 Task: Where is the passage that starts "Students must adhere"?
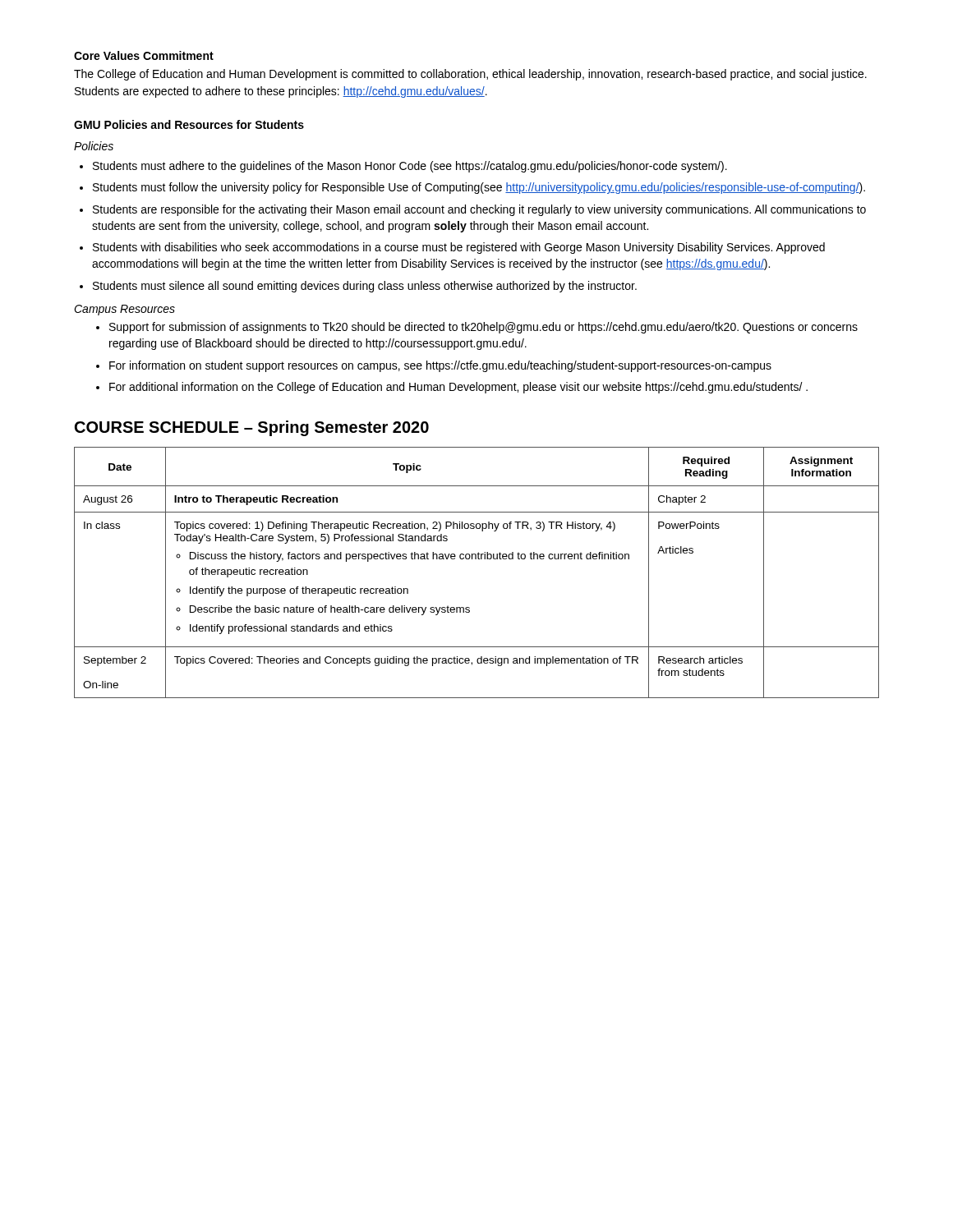(476, 226)
